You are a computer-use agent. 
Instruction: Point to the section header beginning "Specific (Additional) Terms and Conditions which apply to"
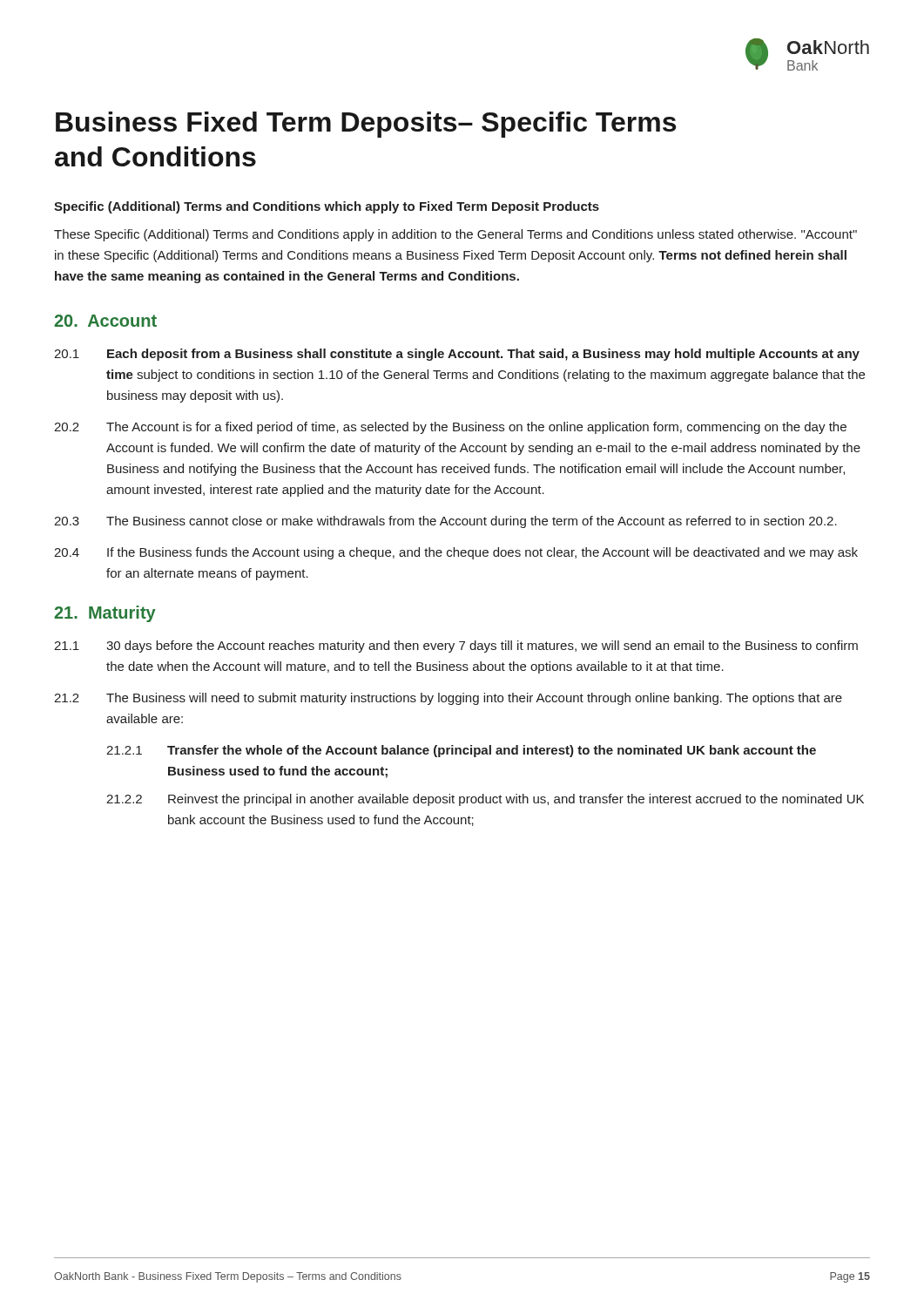coord(327,206)
